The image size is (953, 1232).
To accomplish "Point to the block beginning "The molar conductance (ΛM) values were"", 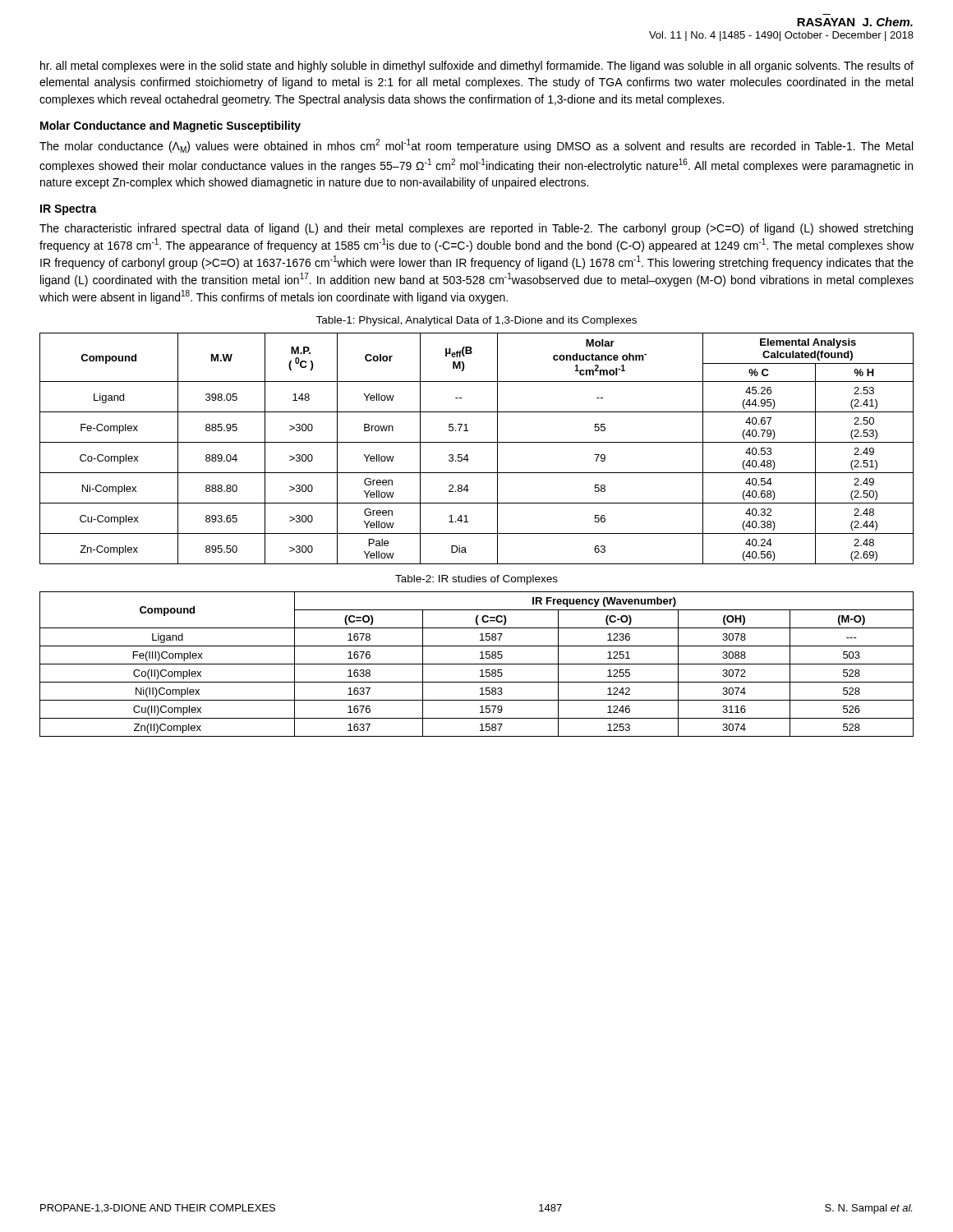I will coord(476,164).
